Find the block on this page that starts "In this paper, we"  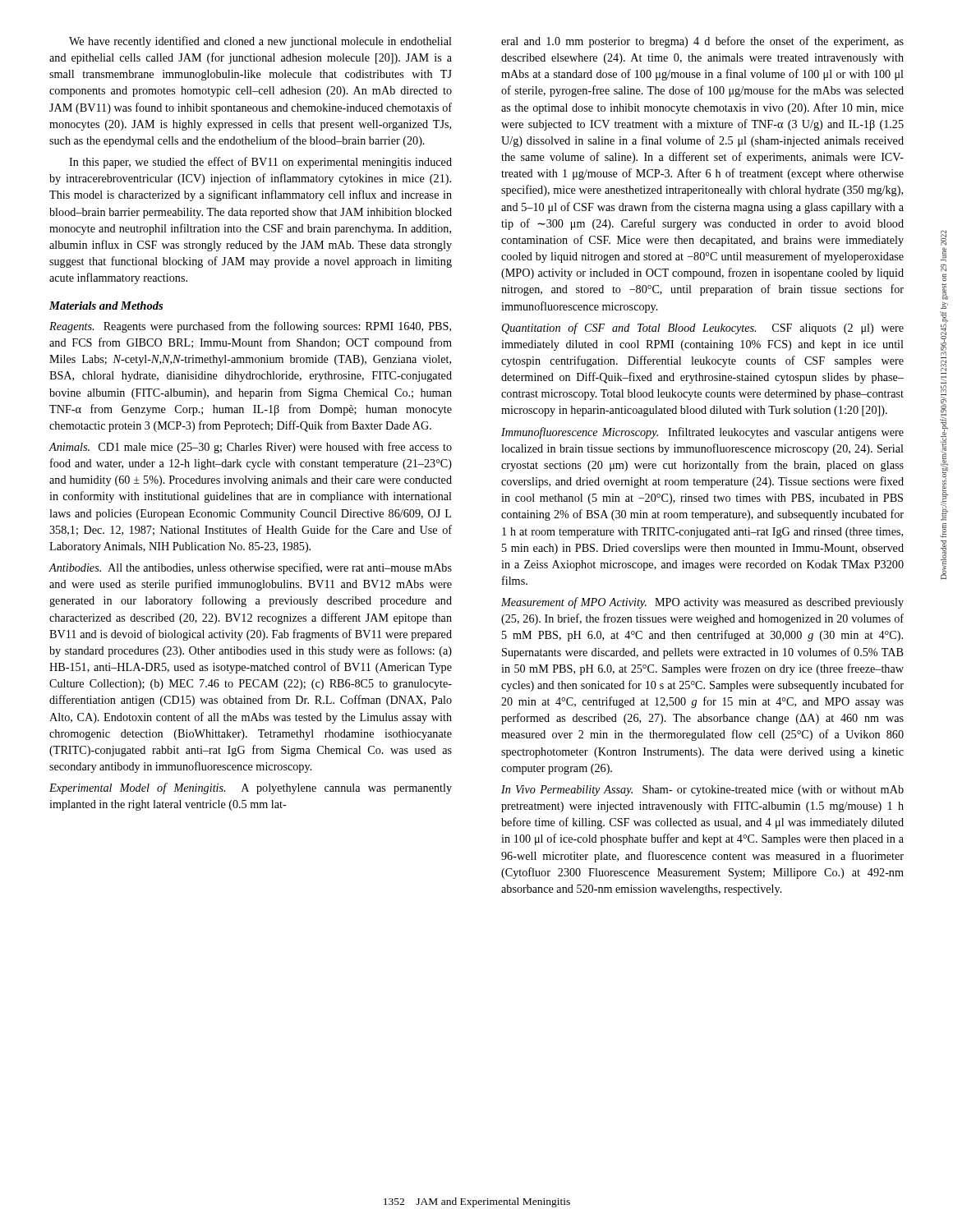coord(251,220)
